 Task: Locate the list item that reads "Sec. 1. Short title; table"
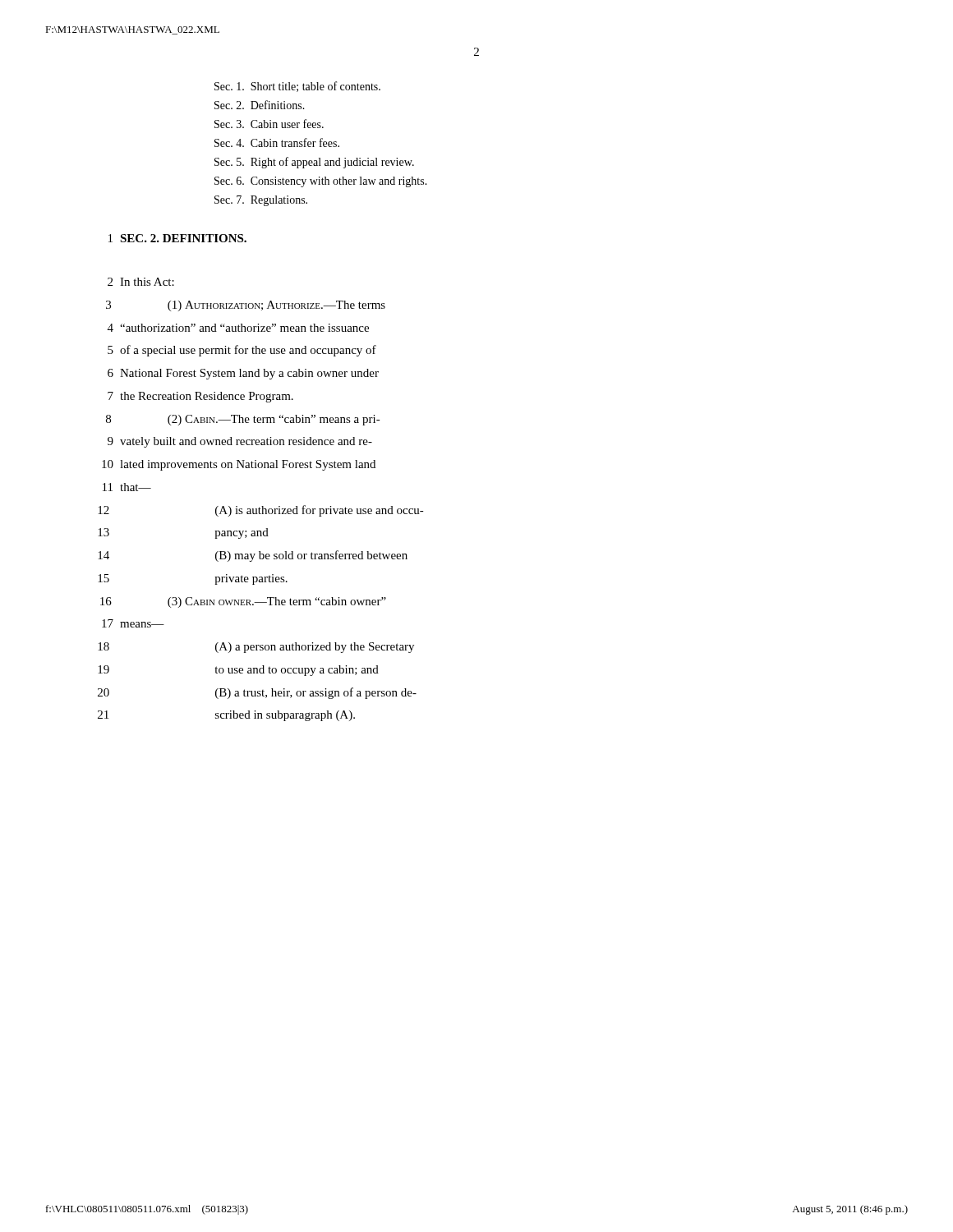point(297,87)
